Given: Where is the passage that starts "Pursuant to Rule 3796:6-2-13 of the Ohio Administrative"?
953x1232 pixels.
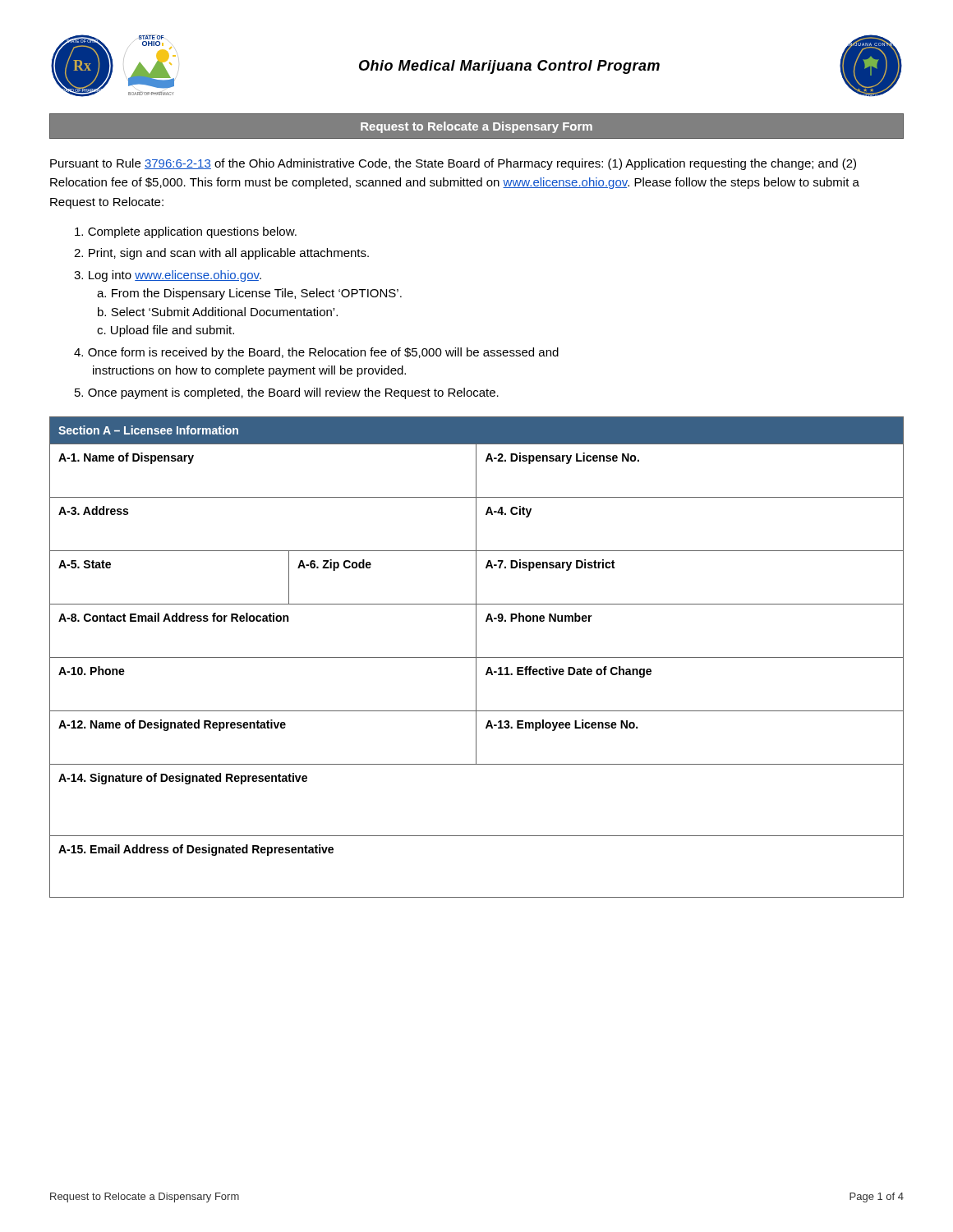Looking at the screenshot, I should click(x=454, y=182).
